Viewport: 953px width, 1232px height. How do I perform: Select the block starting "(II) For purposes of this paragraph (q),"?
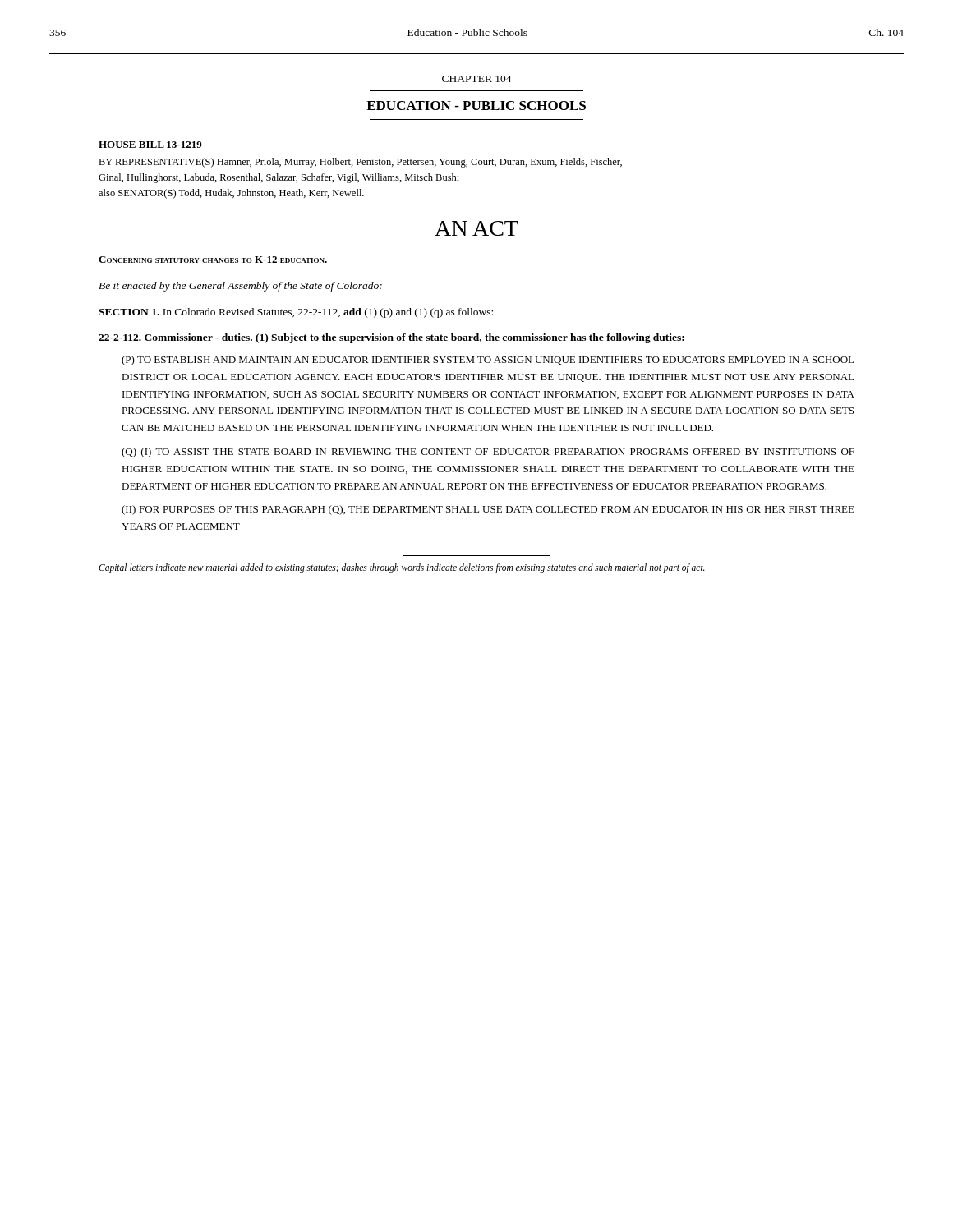tap(488, 518)
